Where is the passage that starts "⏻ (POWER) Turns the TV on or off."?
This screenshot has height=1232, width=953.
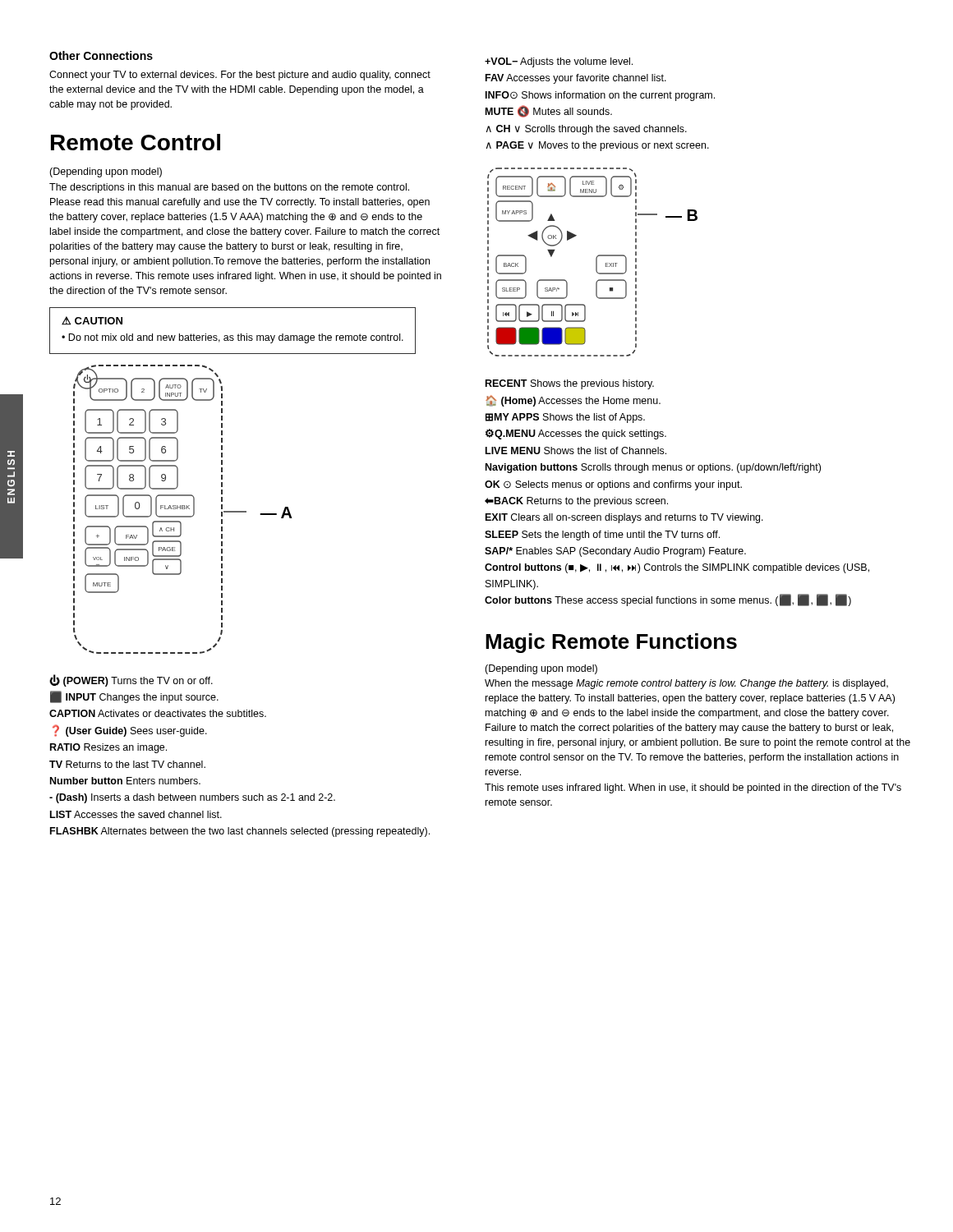pos(131,680)
